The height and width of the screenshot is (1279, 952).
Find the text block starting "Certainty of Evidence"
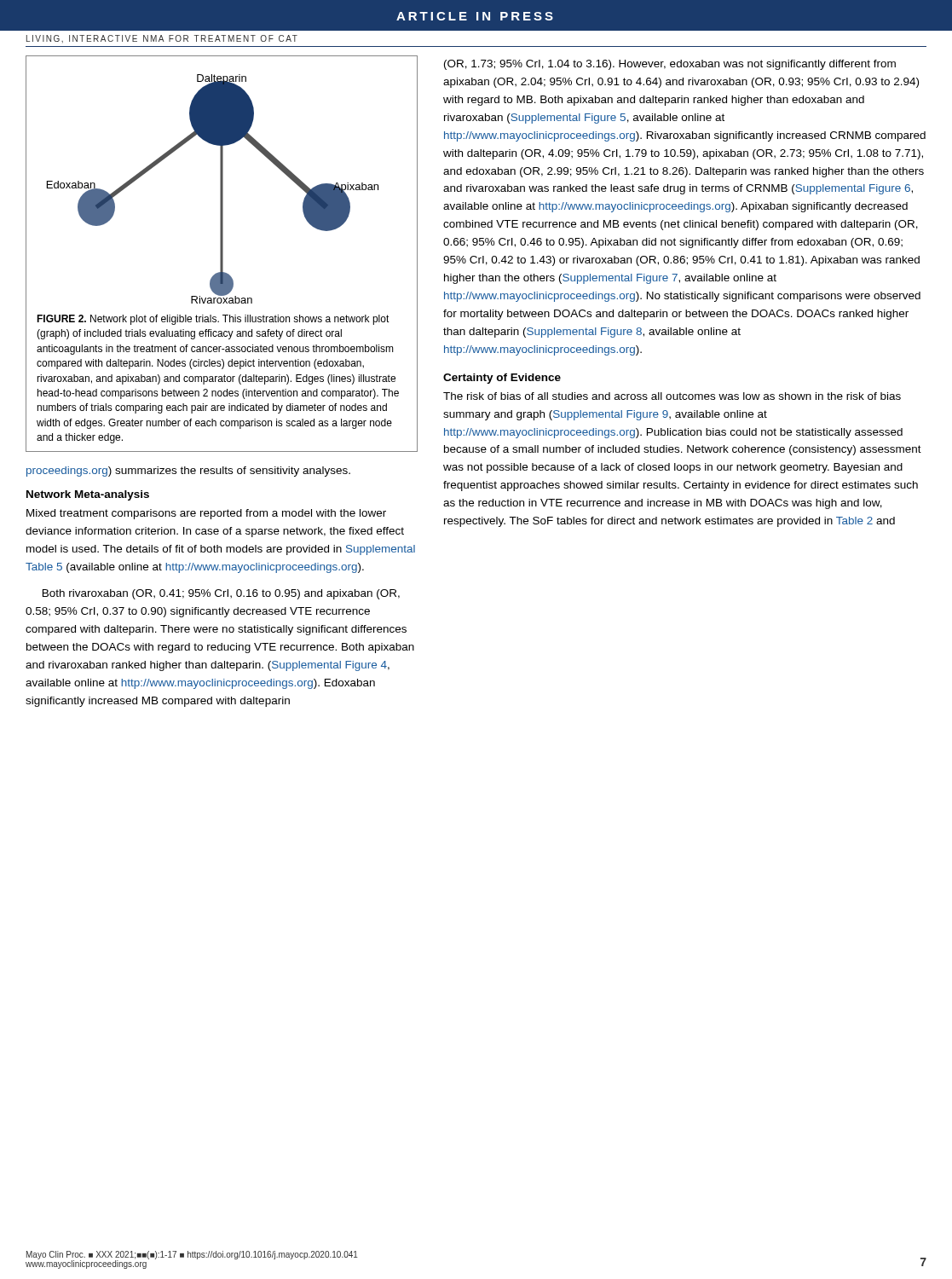pos(502,377)
